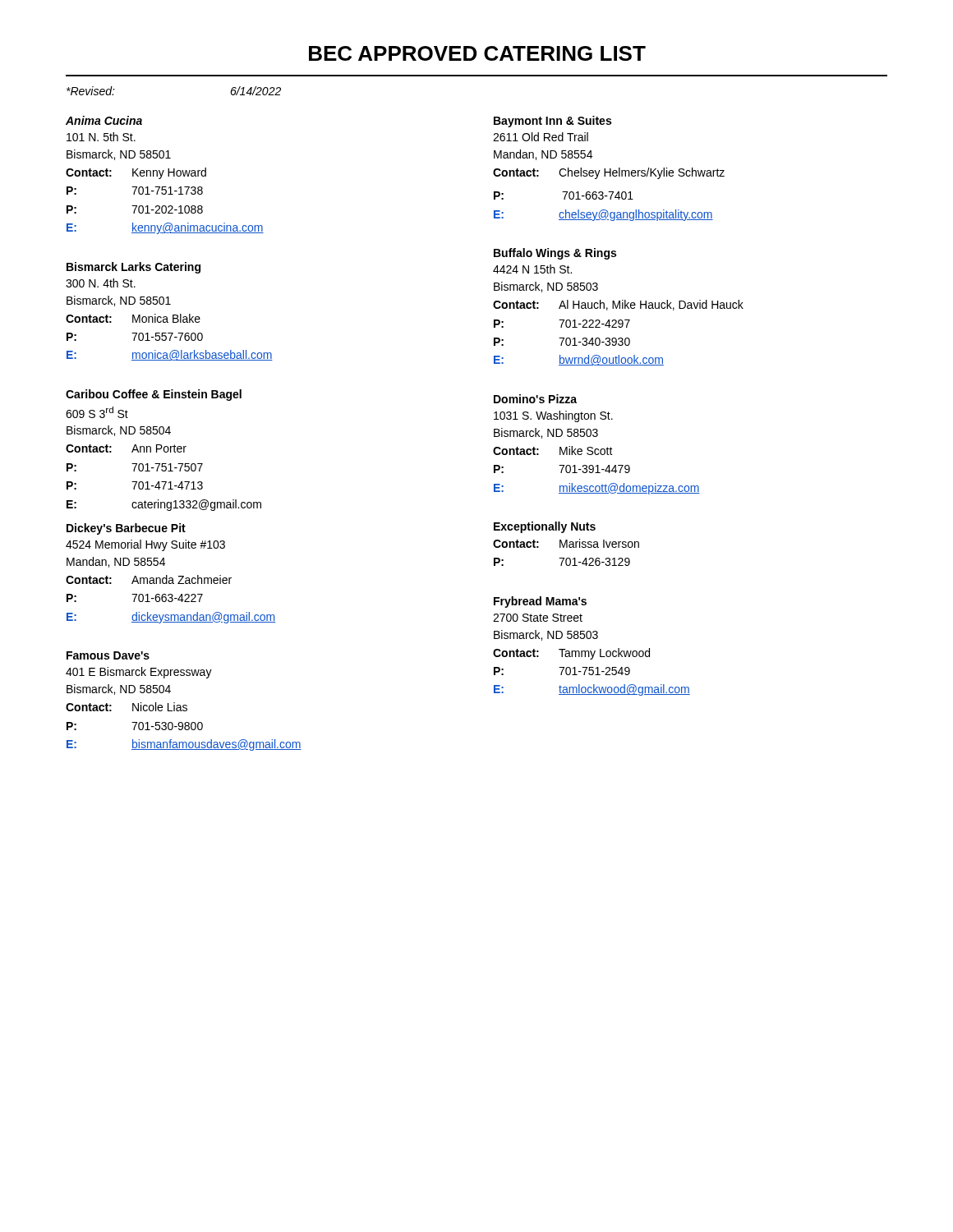Click on the text block that says "Buffalo Wings & Rings 4424 N"
The image size is (953, 1232).
tap(690, 308)
